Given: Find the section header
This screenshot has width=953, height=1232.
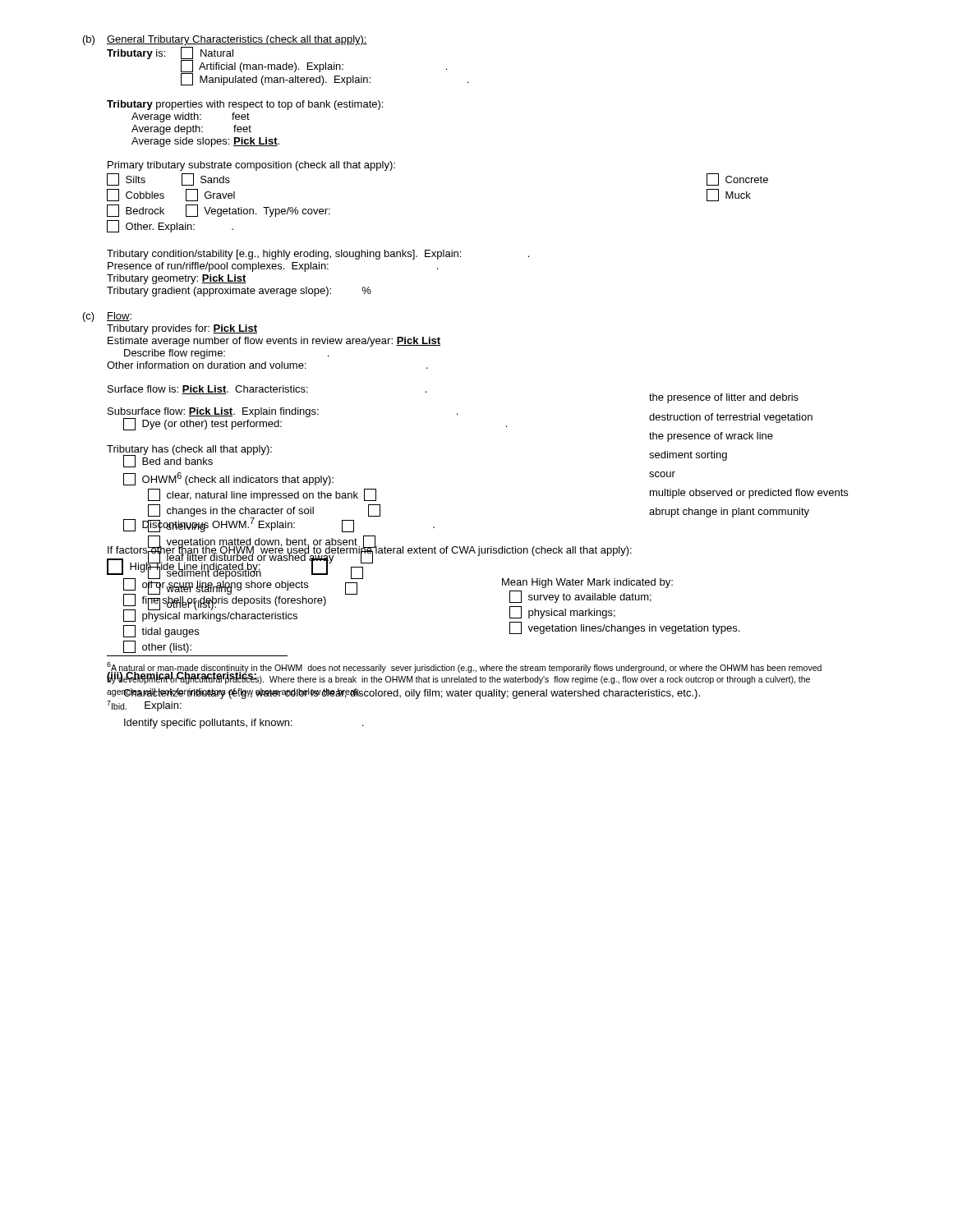Looking at the screenshot, I should [182, 675].
